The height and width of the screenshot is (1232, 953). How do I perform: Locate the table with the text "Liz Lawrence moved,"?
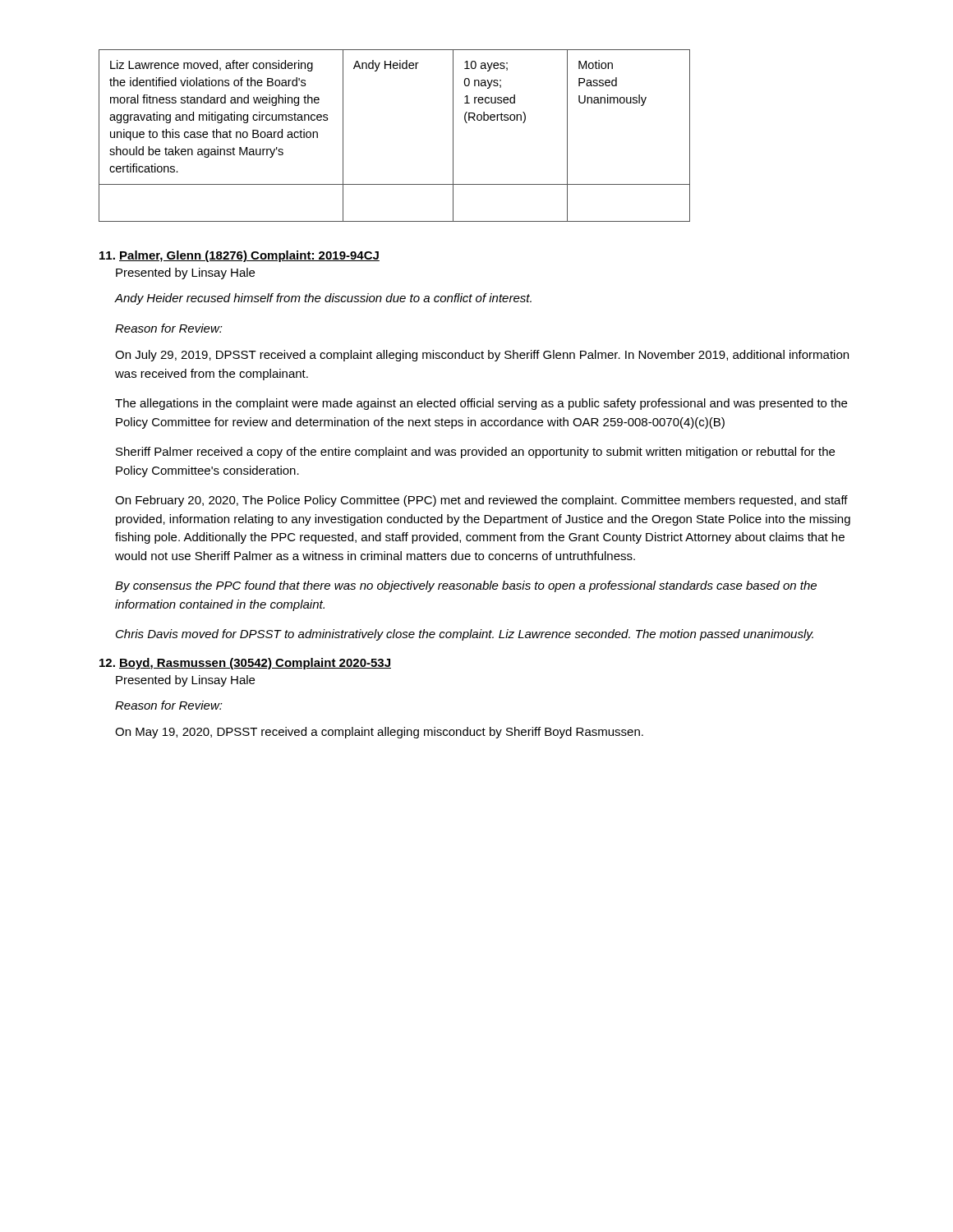pos(476,136)
